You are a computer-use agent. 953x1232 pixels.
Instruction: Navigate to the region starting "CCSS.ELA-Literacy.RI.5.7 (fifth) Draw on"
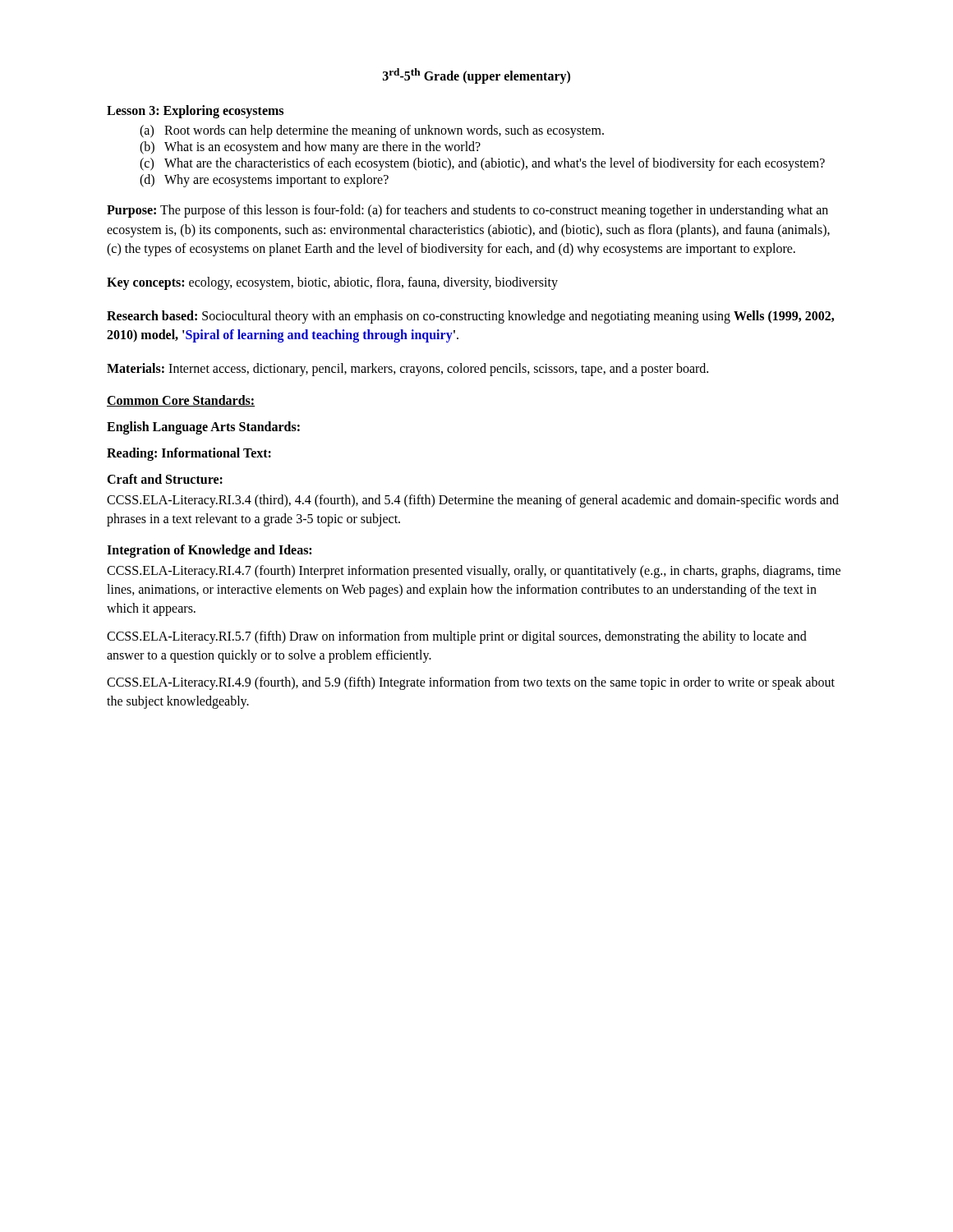point(457,645)
